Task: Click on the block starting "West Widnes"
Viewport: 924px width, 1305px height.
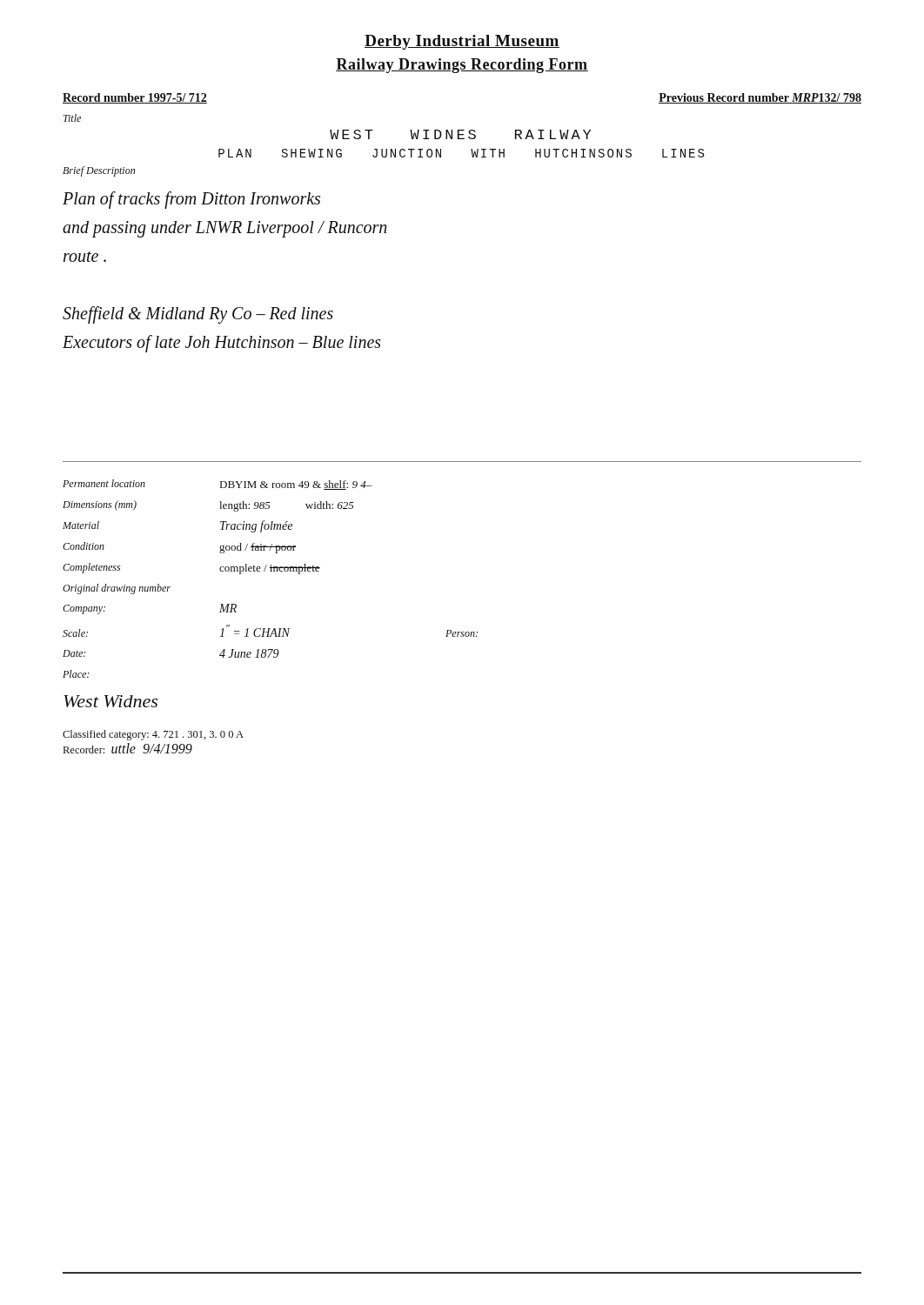Action: 110,700
